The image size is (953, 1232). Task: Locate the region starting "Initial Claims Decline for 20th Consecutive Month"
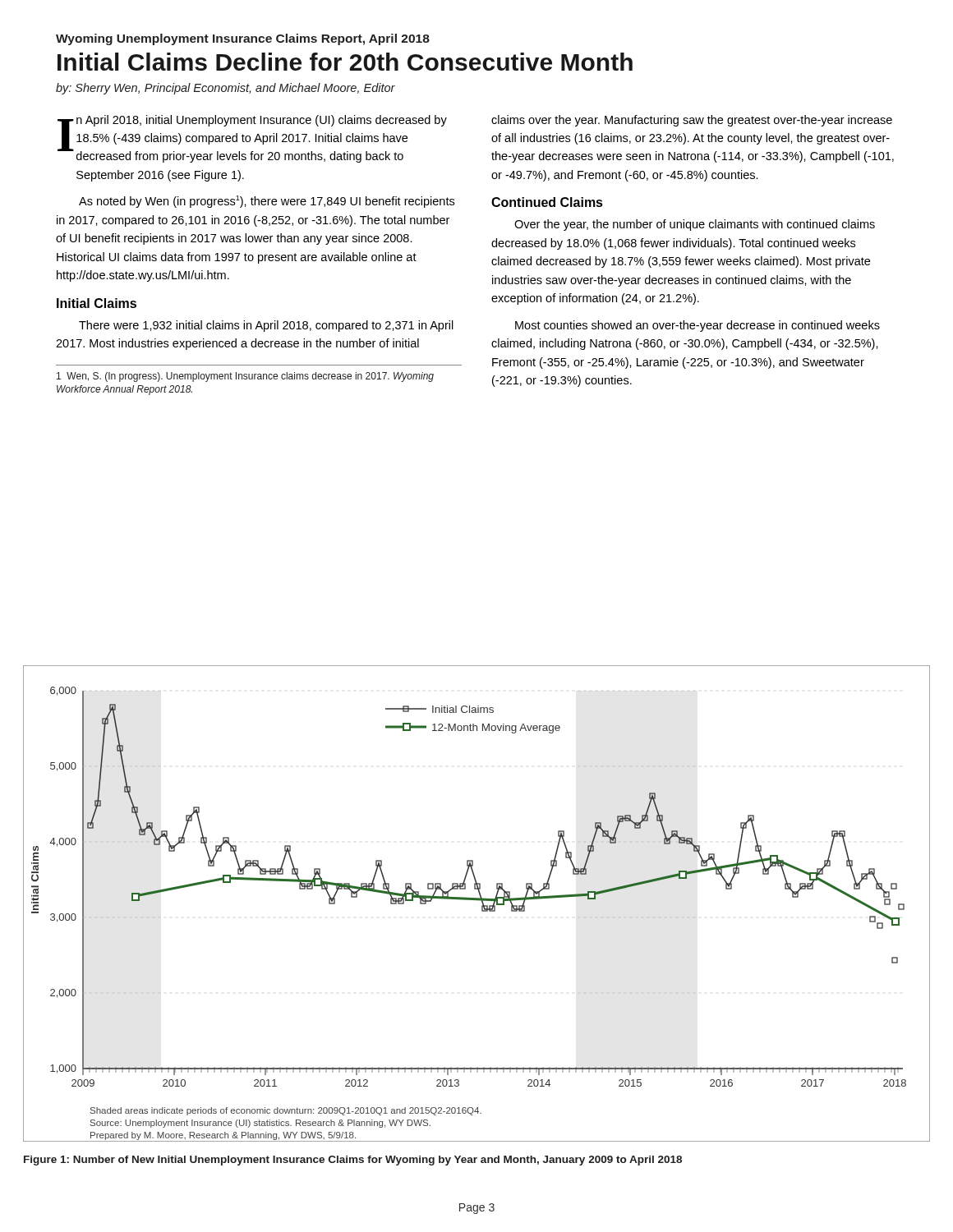click(x=345, y=62)
